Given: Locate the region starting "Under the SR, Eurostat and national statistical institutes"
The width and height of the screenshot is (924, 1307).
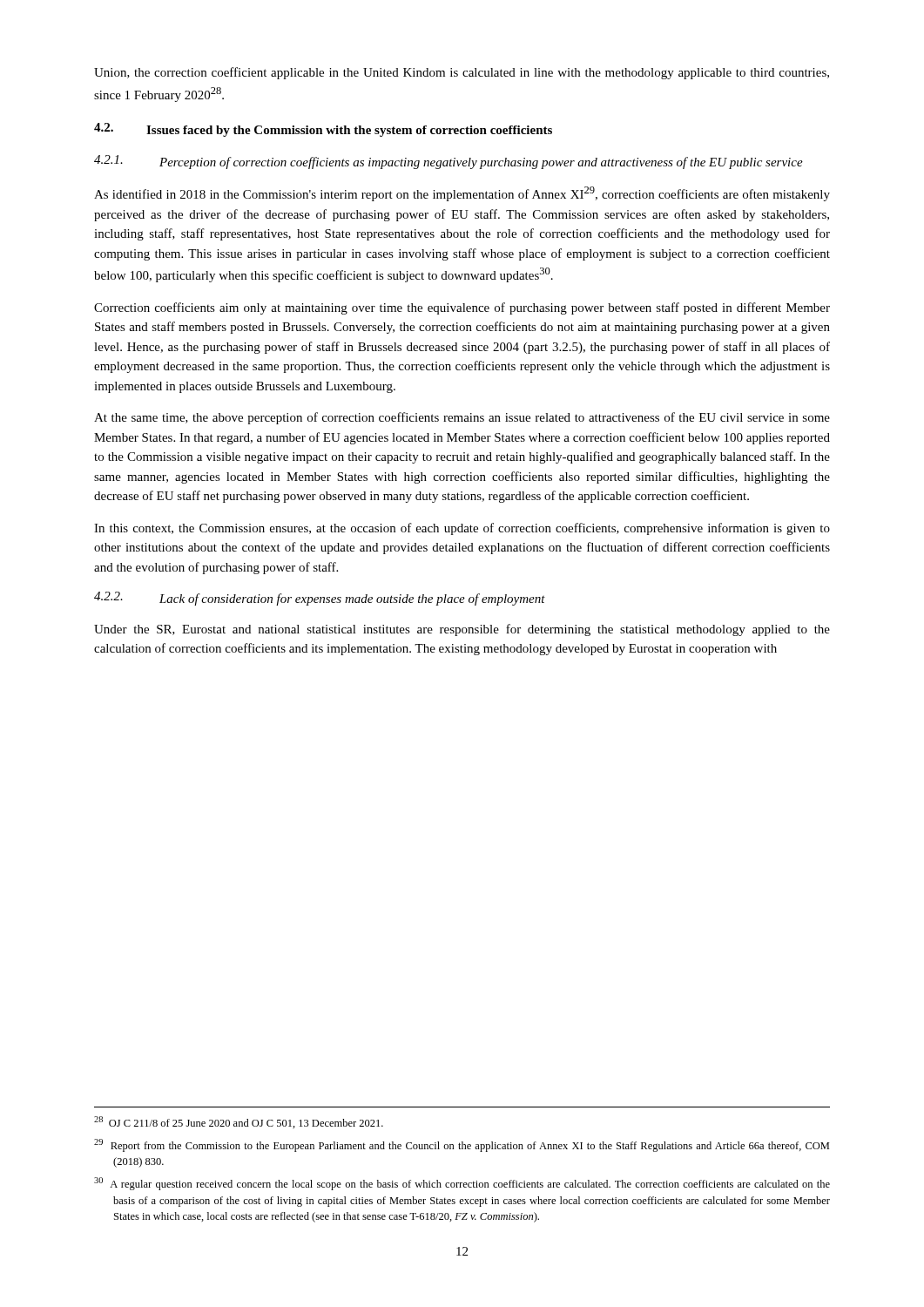Looking at the screenshot, I should (x=462, y=639).
